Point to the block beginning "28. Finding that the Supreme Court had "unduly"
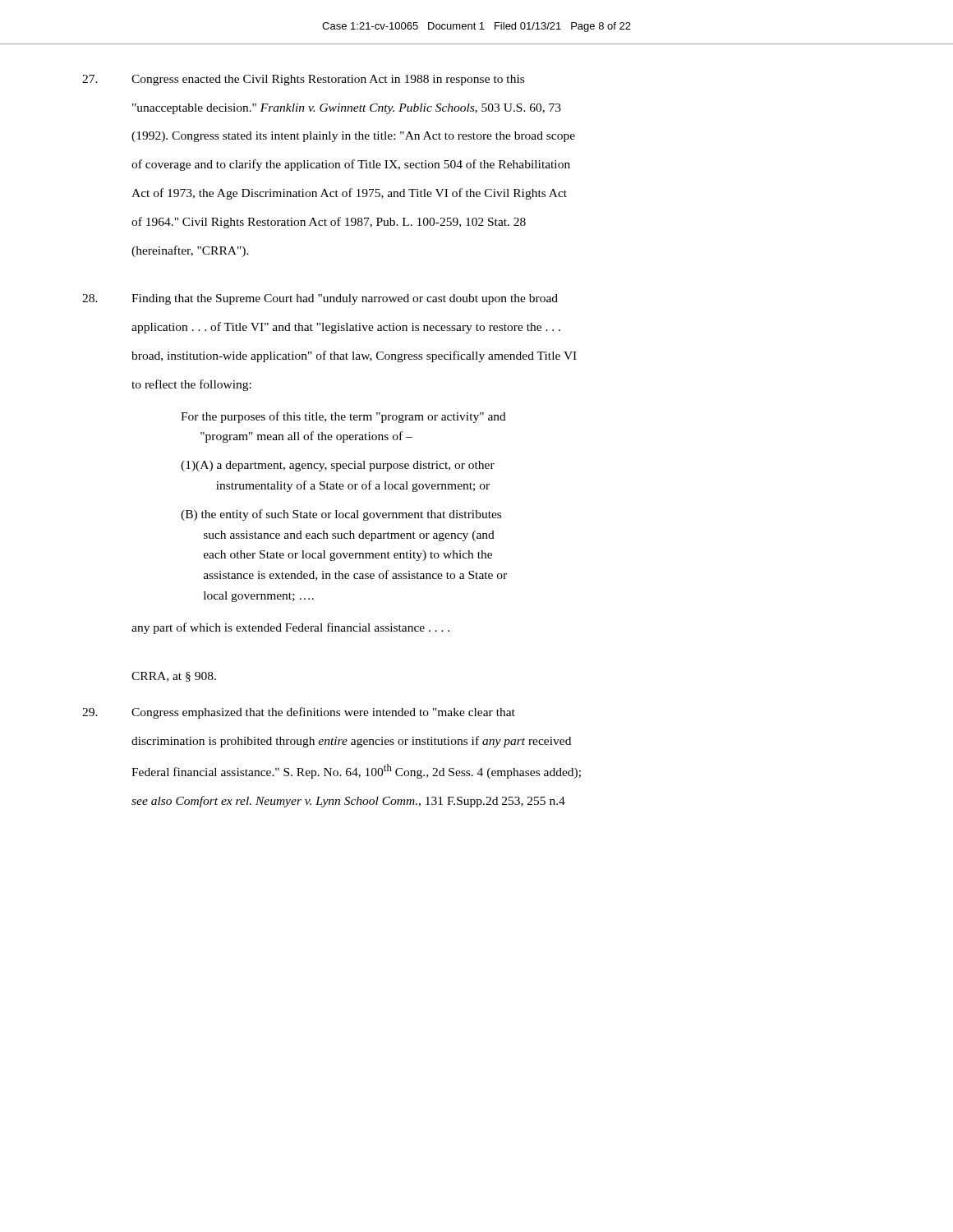The width and height of the screenshot is (953, 1232). point(481,467)
